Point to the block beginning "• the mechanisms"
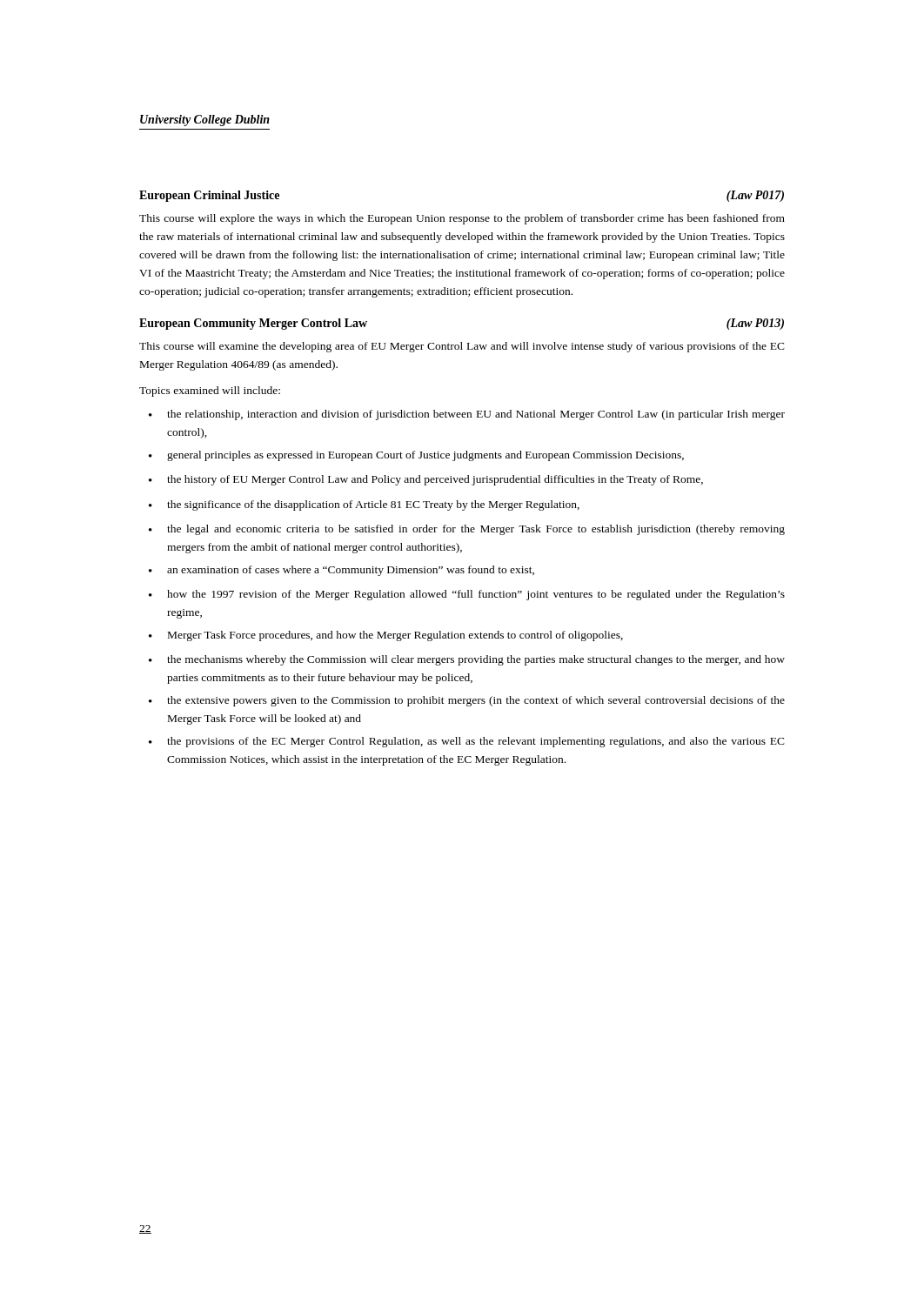The height and width of the screenshot is (1305, 924). [462, 669]
